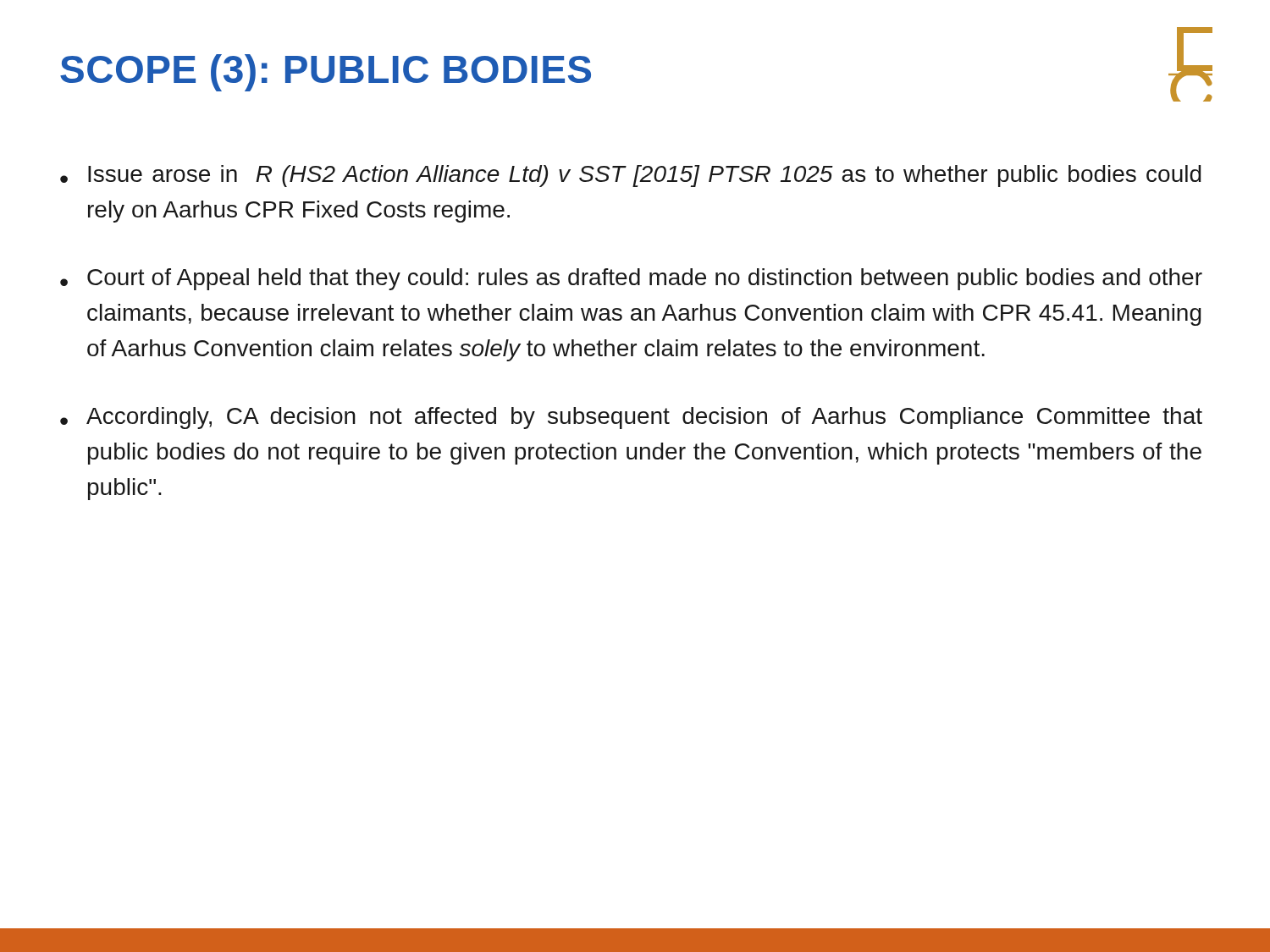Click the logo
The width and height of the screenshot is (1270, 952).
[1190, 63]
